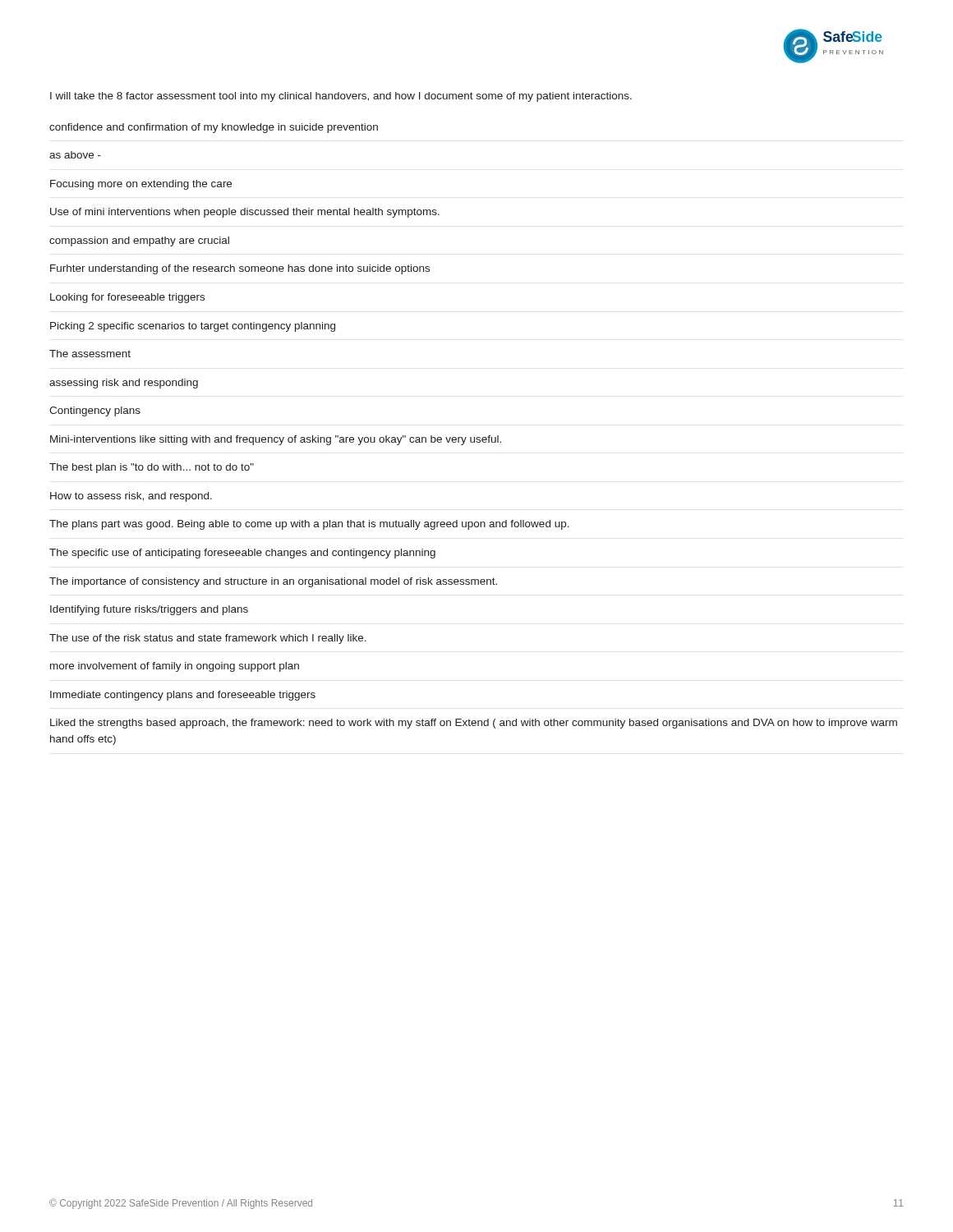
Task: Click on the text block that says "The best plan is "to do"
Action: tap(152, 467)
